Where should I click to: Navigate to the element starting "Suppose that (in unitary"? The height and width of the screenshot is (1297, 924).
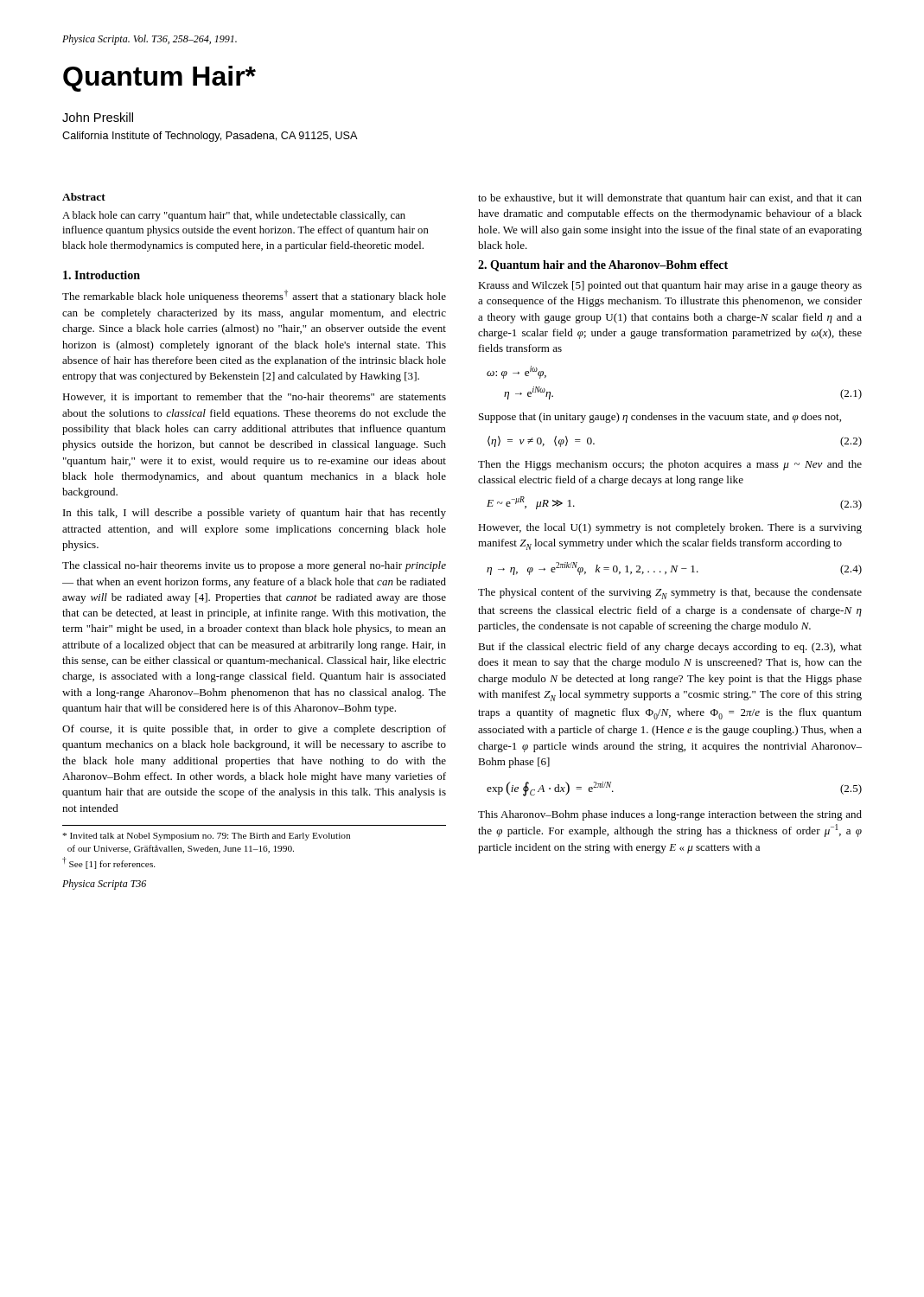pyautogui.click(x=660, y=417)
